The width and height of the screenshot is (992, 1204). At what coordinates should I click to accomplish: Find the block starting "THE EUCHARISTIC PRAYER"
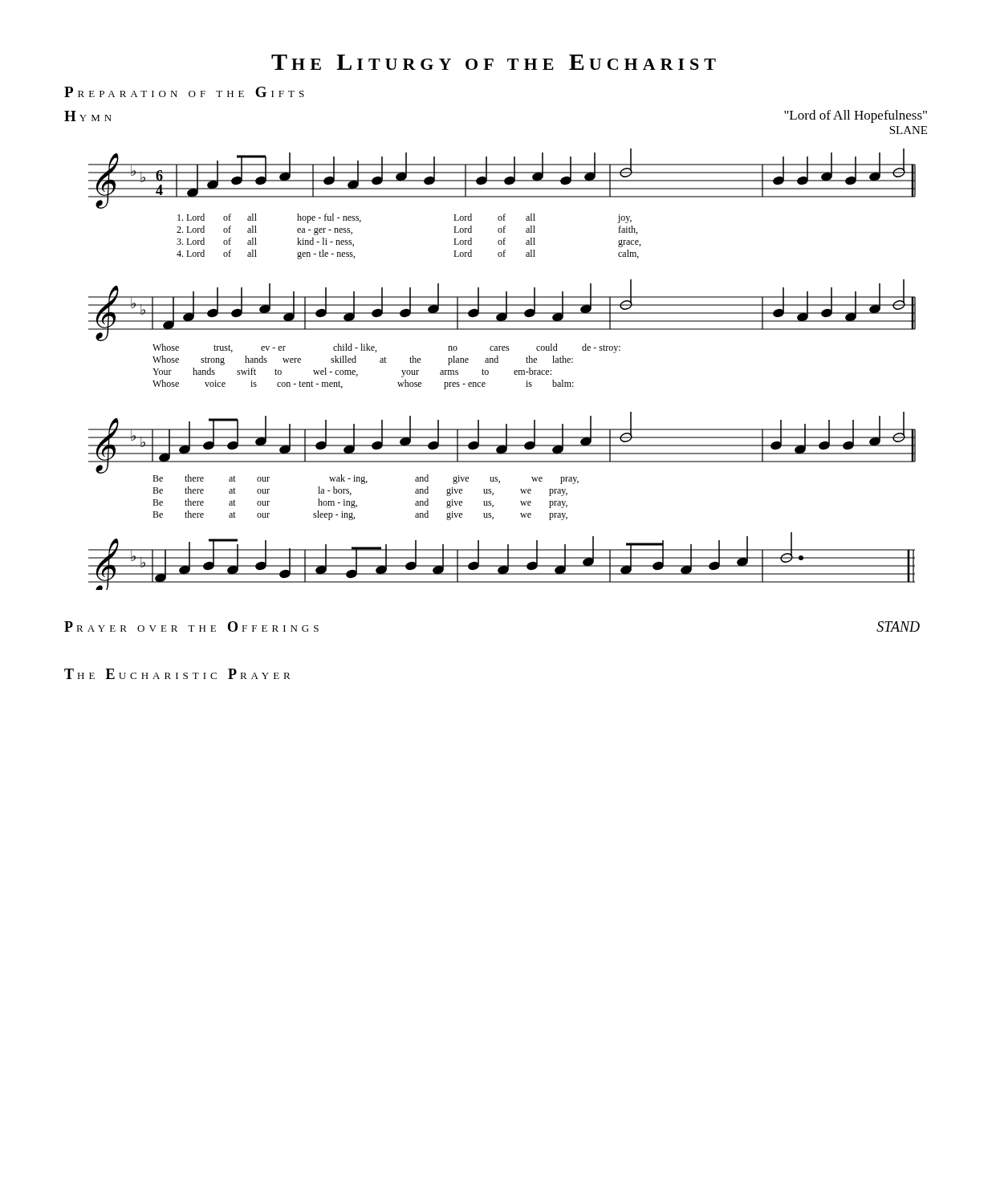click(179, 674)
